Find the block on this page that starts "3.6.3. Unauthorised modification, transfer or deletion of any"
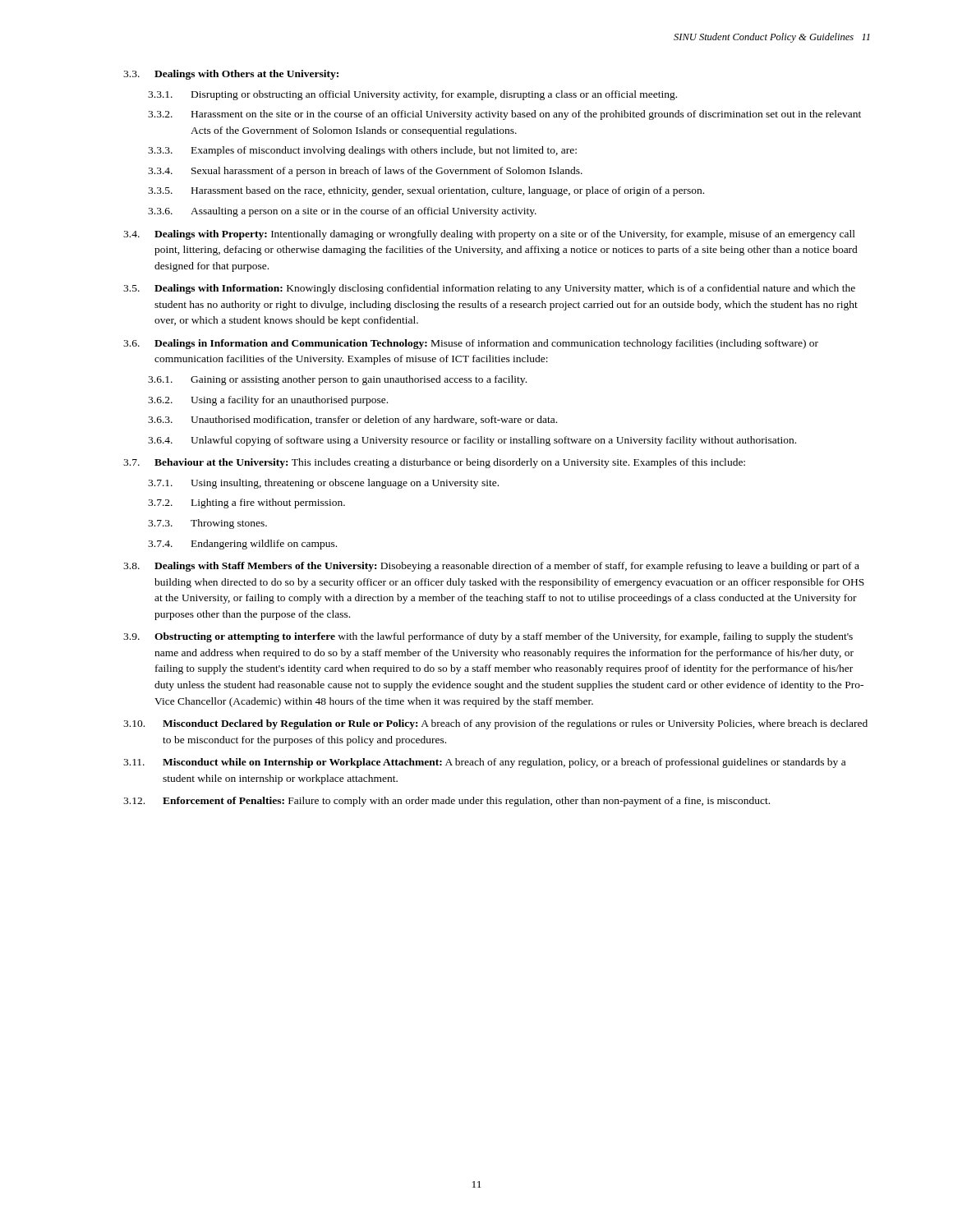 point(509,420)
